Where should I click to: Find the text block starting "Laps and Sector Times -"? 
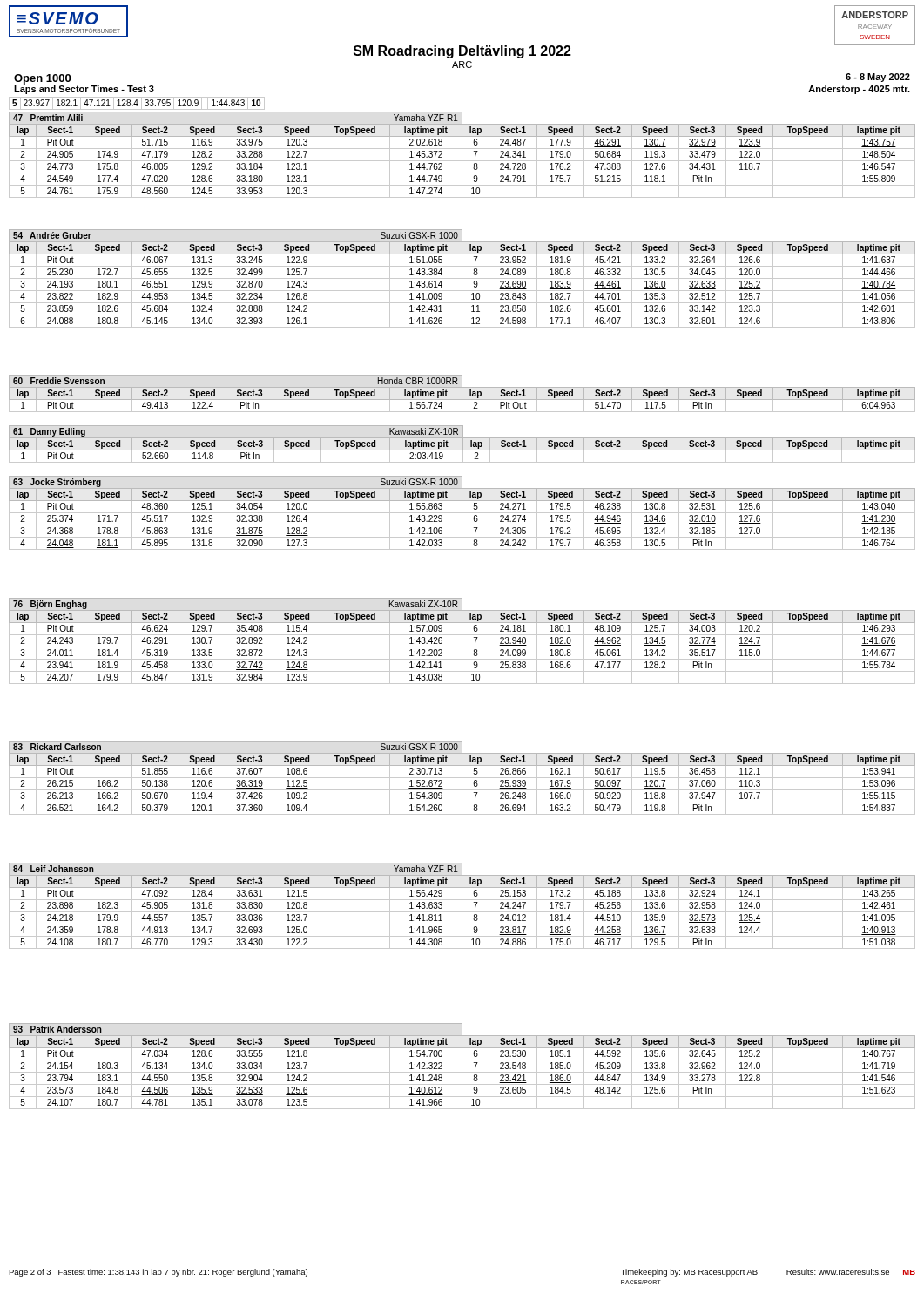pyautogui.click(x=84, y=89)
